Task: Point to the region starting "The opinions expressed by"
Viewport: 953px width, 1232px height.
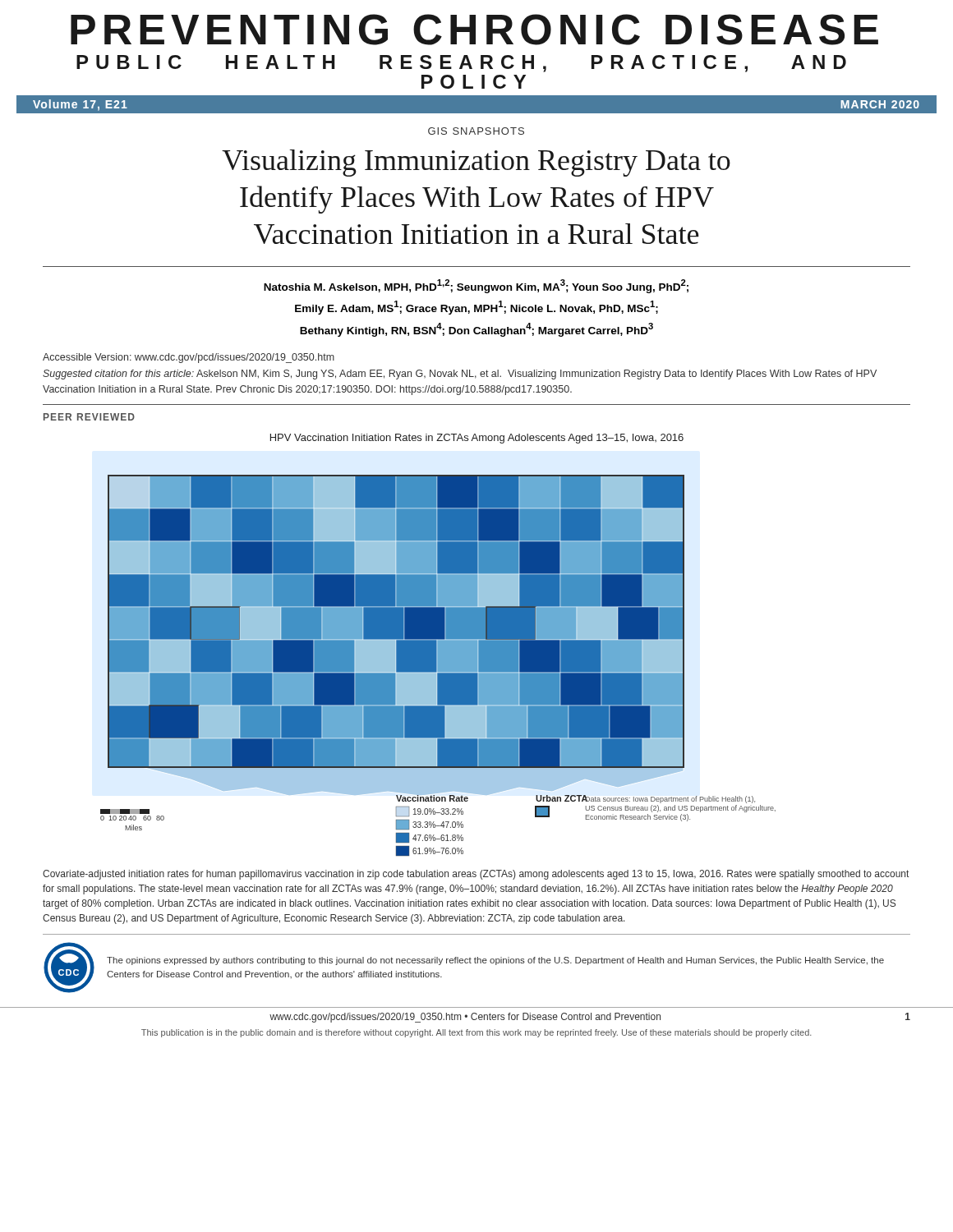Action: tap(495, 967)
